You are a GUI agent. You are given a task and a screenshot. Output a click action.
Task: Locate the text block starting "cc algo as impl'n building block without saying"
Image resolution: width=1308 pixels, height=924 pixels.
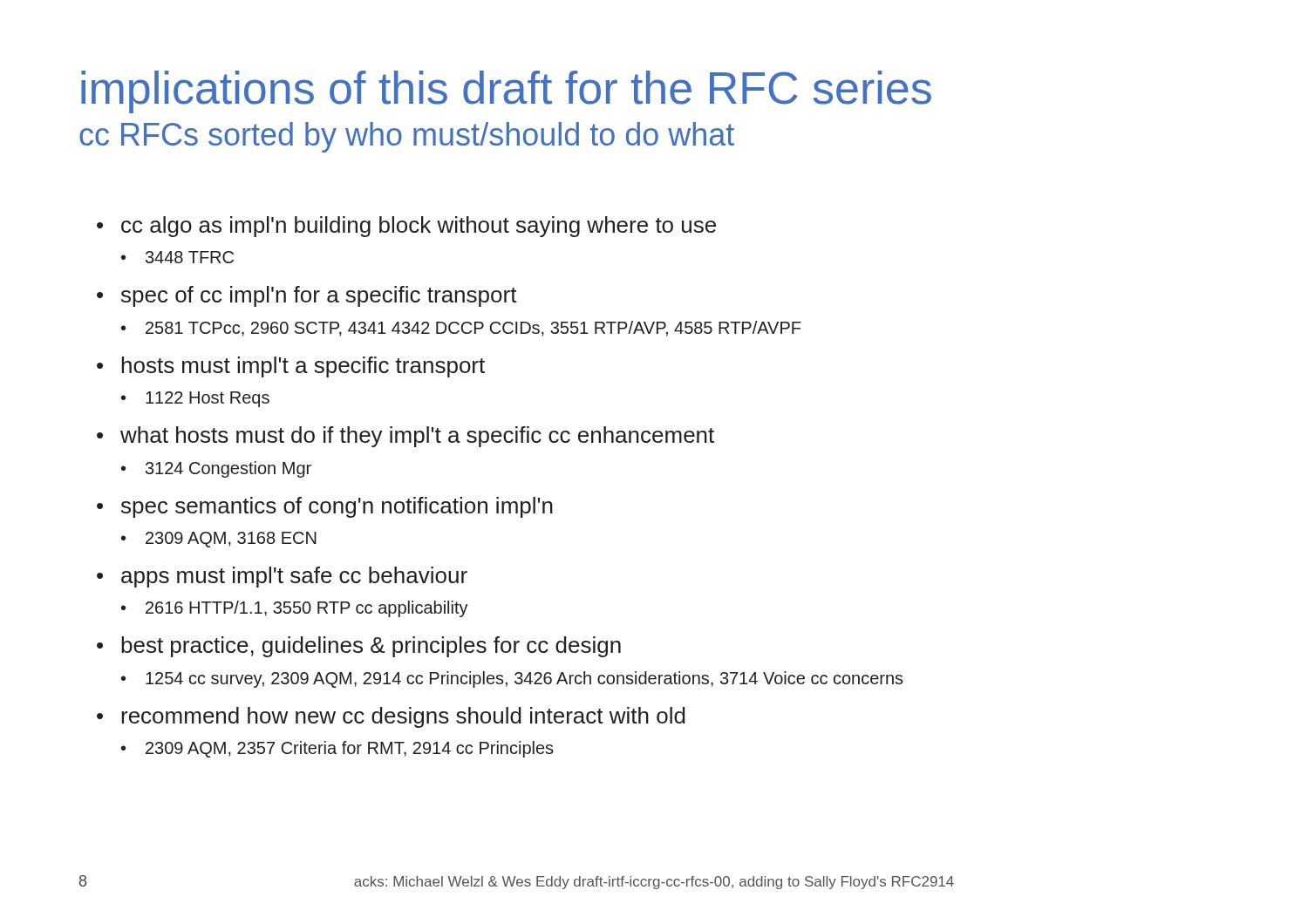pos(406,227)
